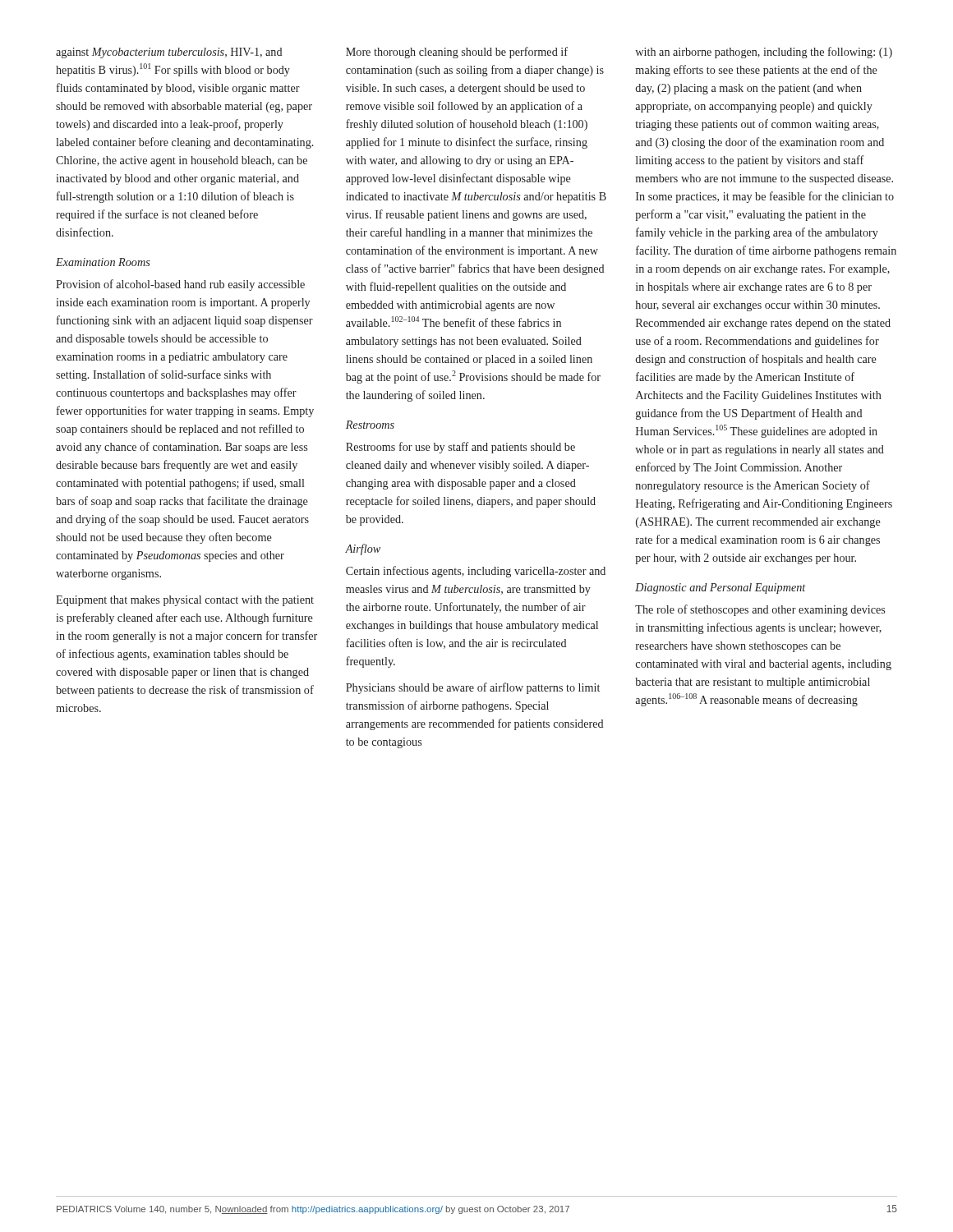953x1232 pixels.
Task: Select the element starting "Examination Rooms"
Action: pyautogui.click(x=103, y=262)
